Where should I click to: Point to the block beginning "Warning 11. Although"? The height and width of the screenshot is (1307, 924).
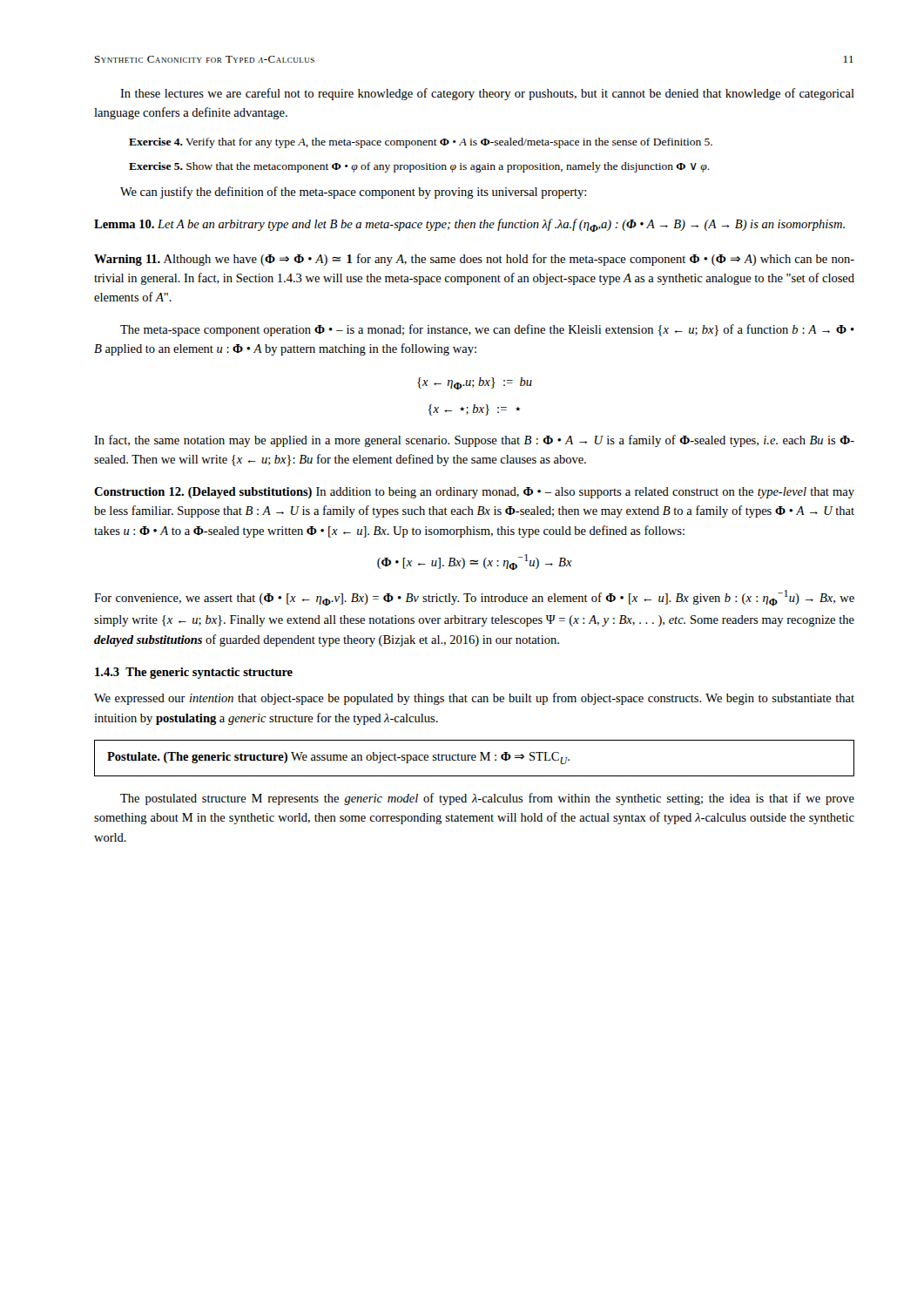(x=474, y=278)
